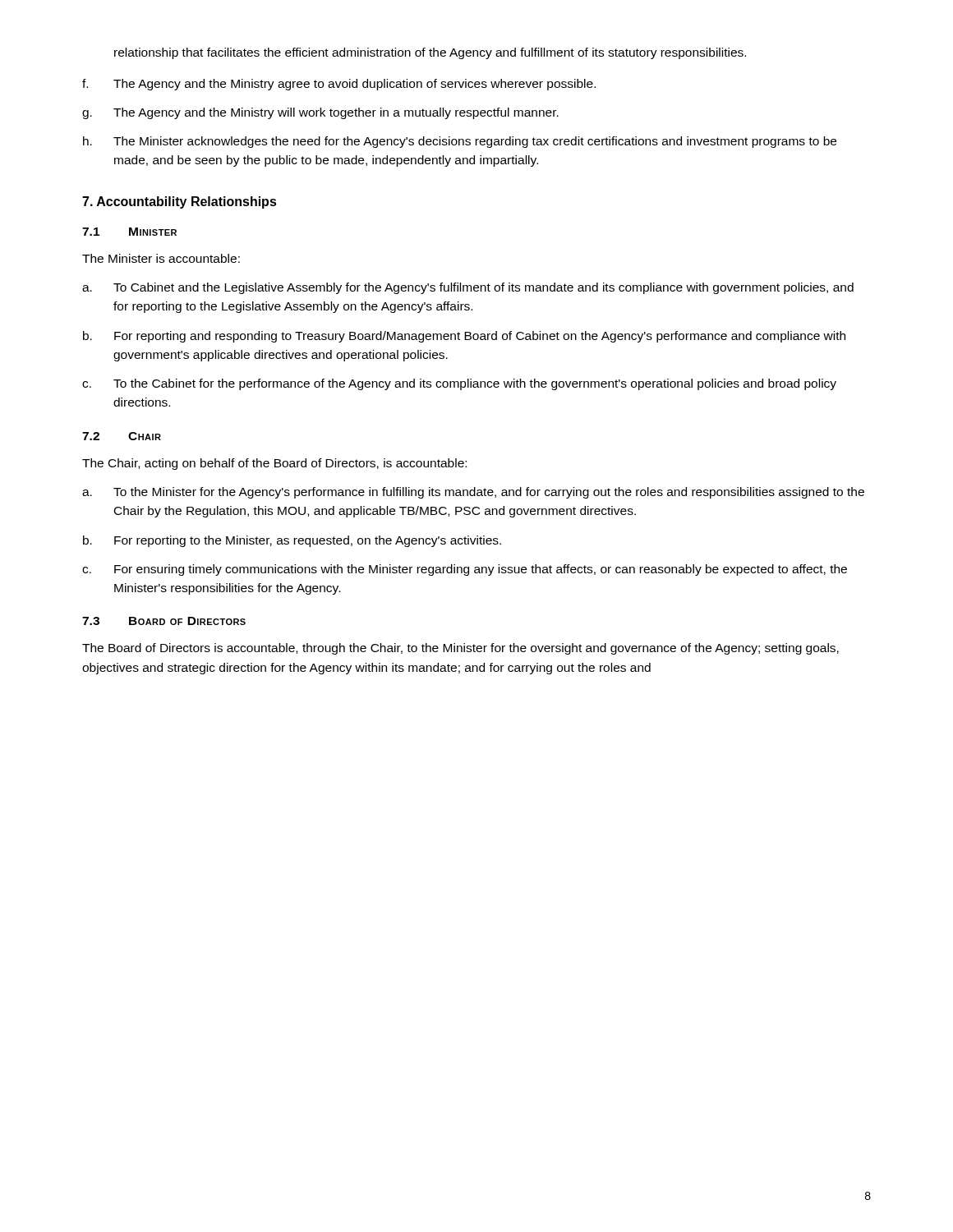Navigate to the passage starting "The Minister is"
This screenshot has width=953, height=1232.
[161, 258]
